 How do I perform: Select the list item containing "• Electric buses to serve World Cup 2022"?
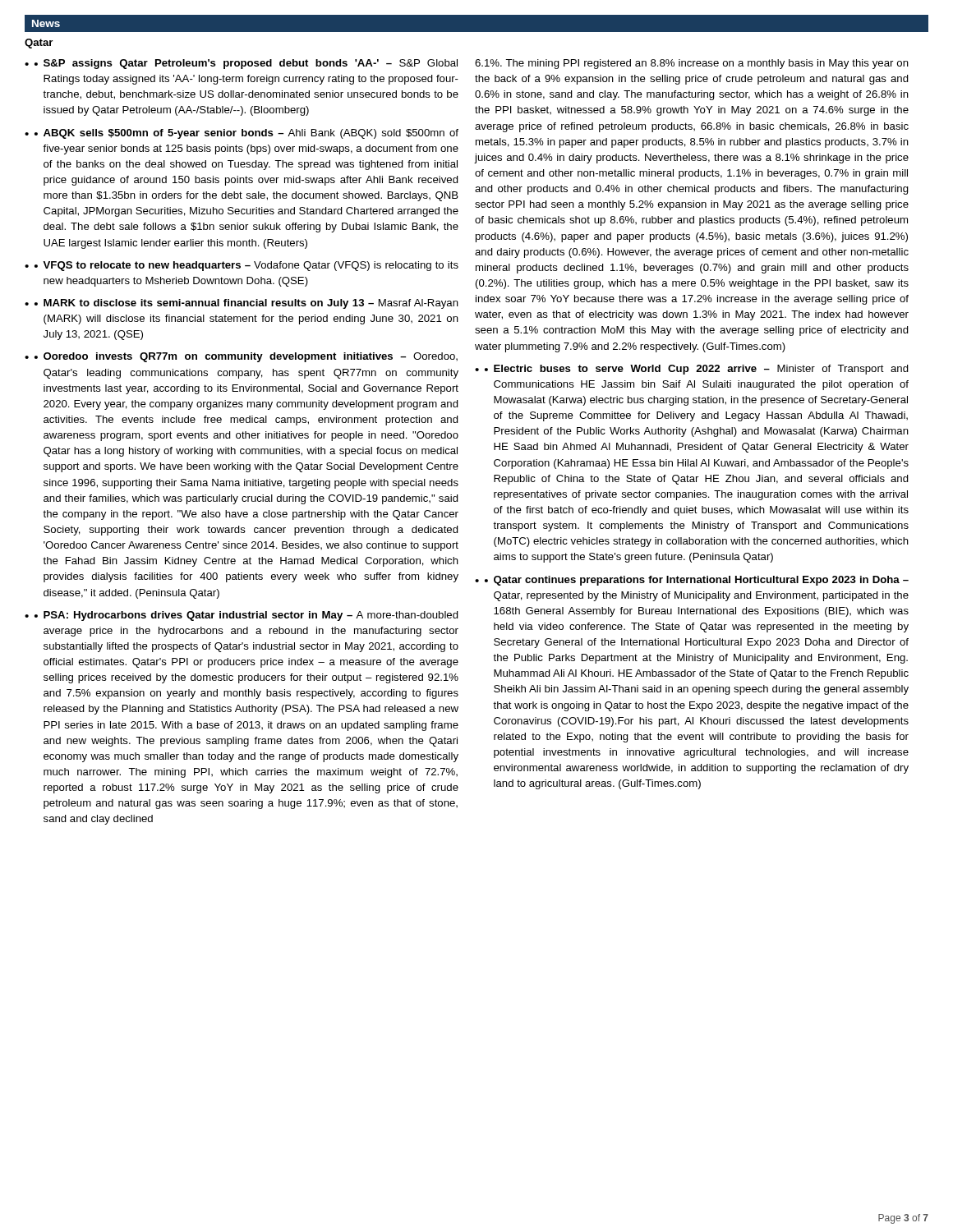pos(696,462)
